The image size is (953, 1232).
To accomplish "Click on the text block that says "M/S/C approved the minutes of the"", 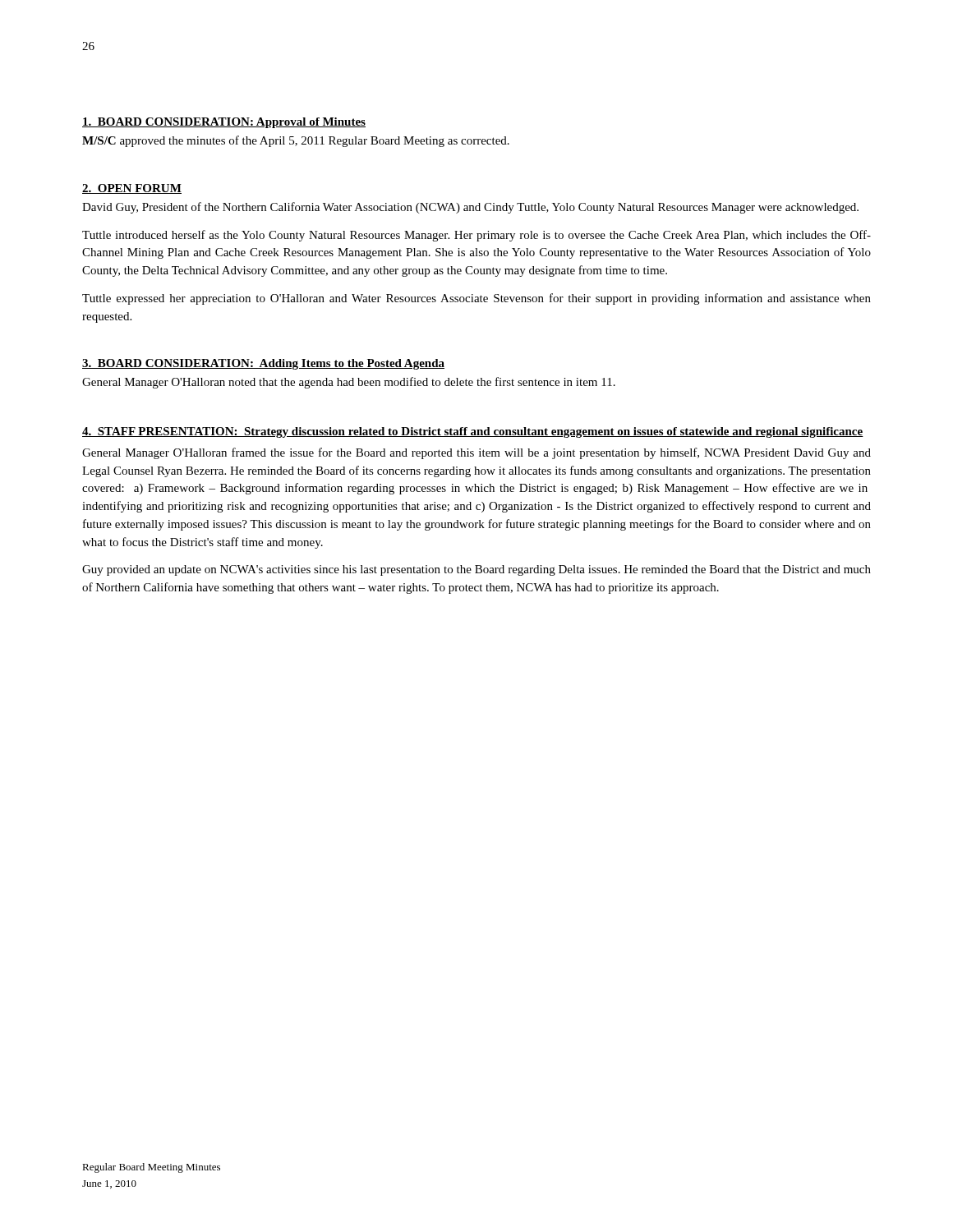I will [296, 140].
